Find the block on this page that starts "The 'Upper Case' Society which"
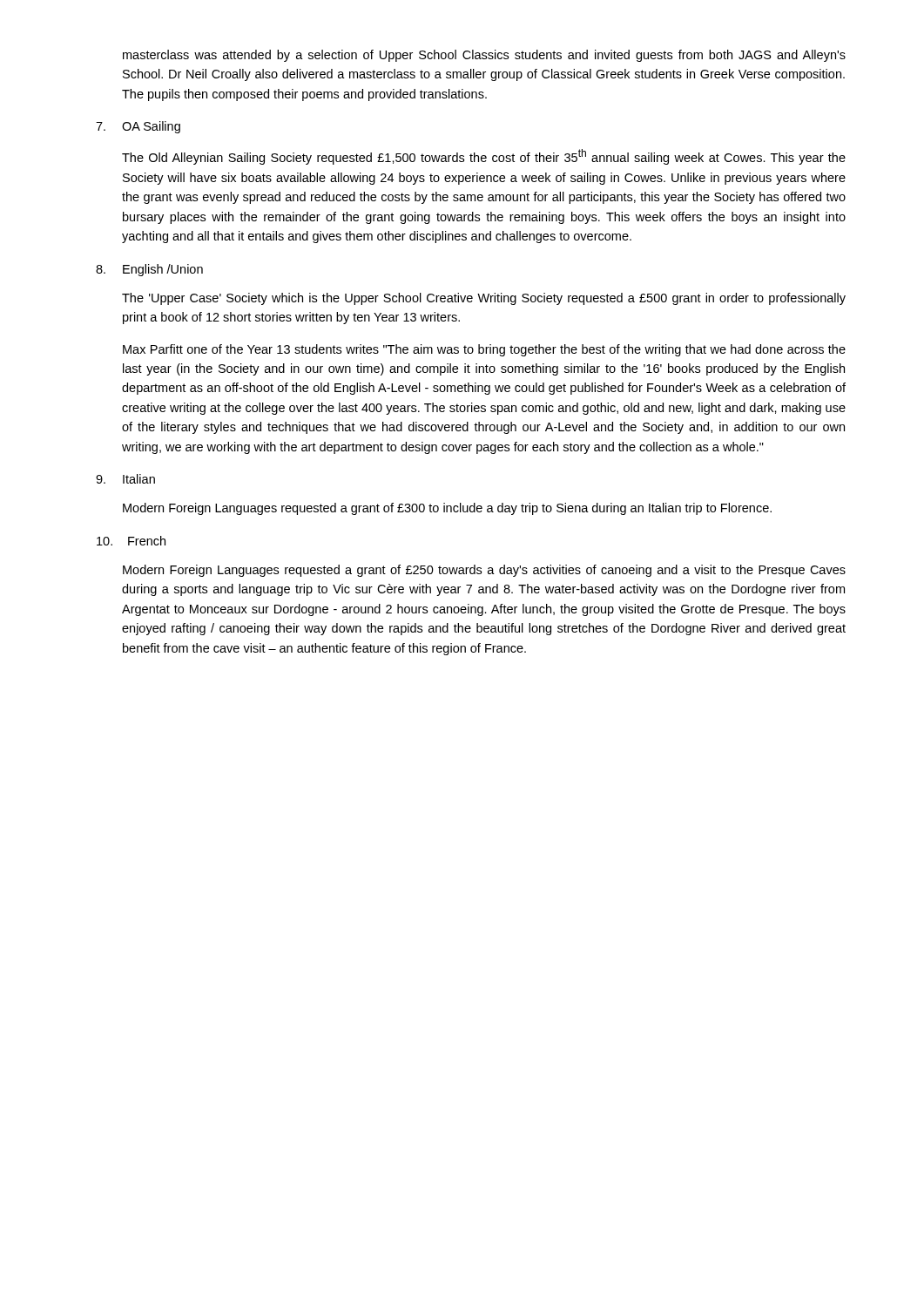 tap(484, 307)
